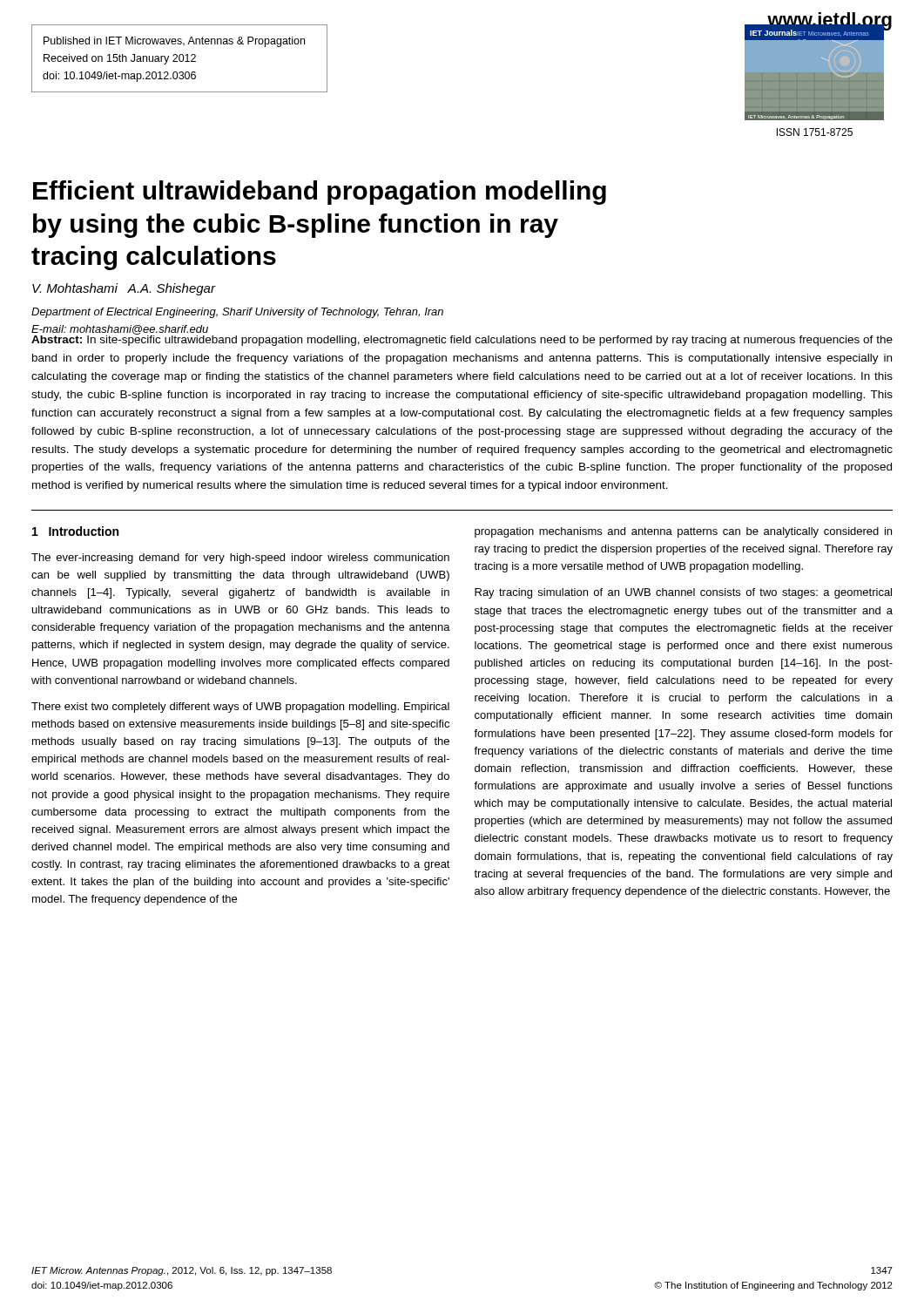The width and height of the screenshot is (924, 1307).
Task: Find the block starting "Published in IET Microwaves,"
Action: click(174, 58)
